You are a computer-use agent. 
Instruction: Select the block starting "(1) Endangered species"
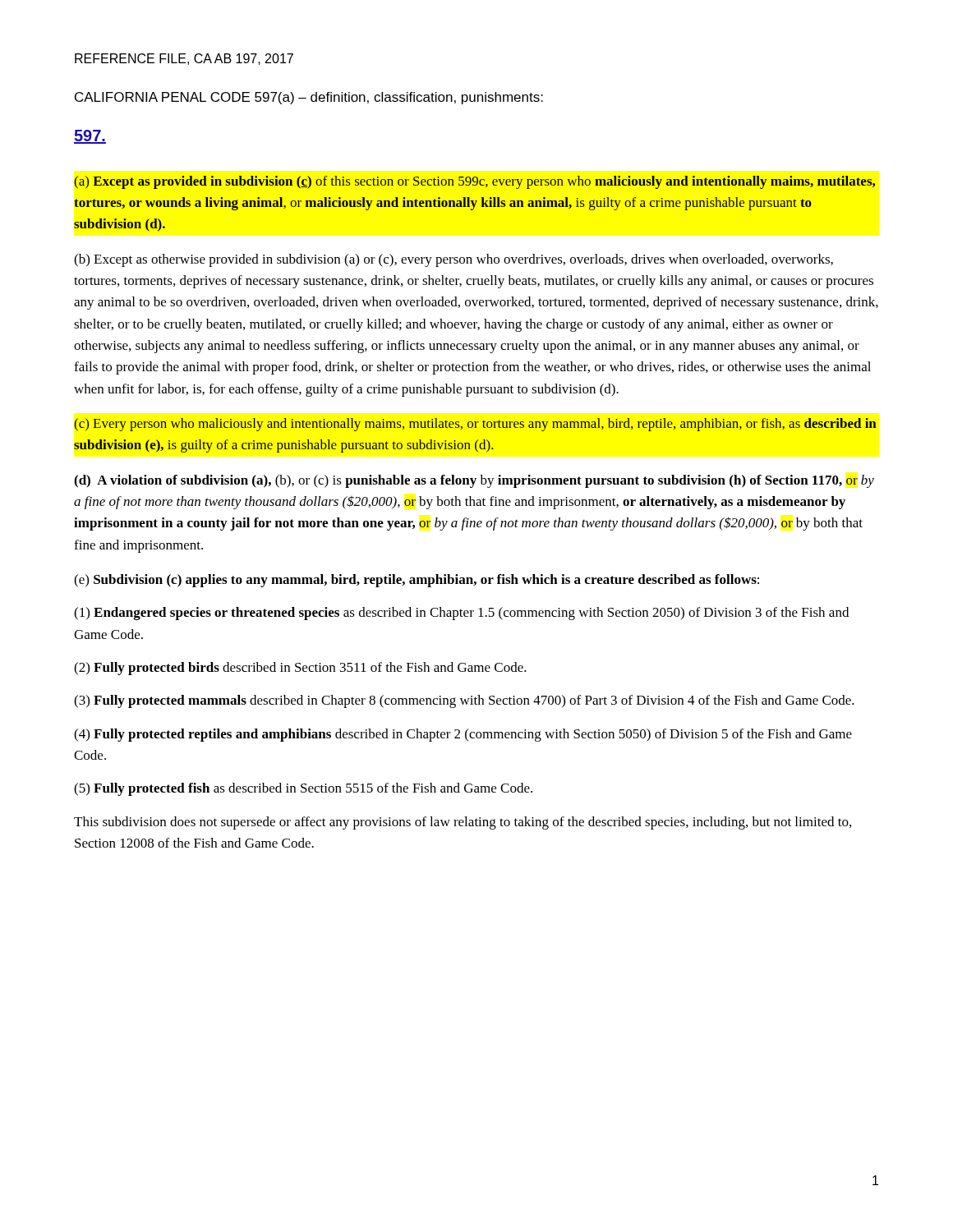461,623
